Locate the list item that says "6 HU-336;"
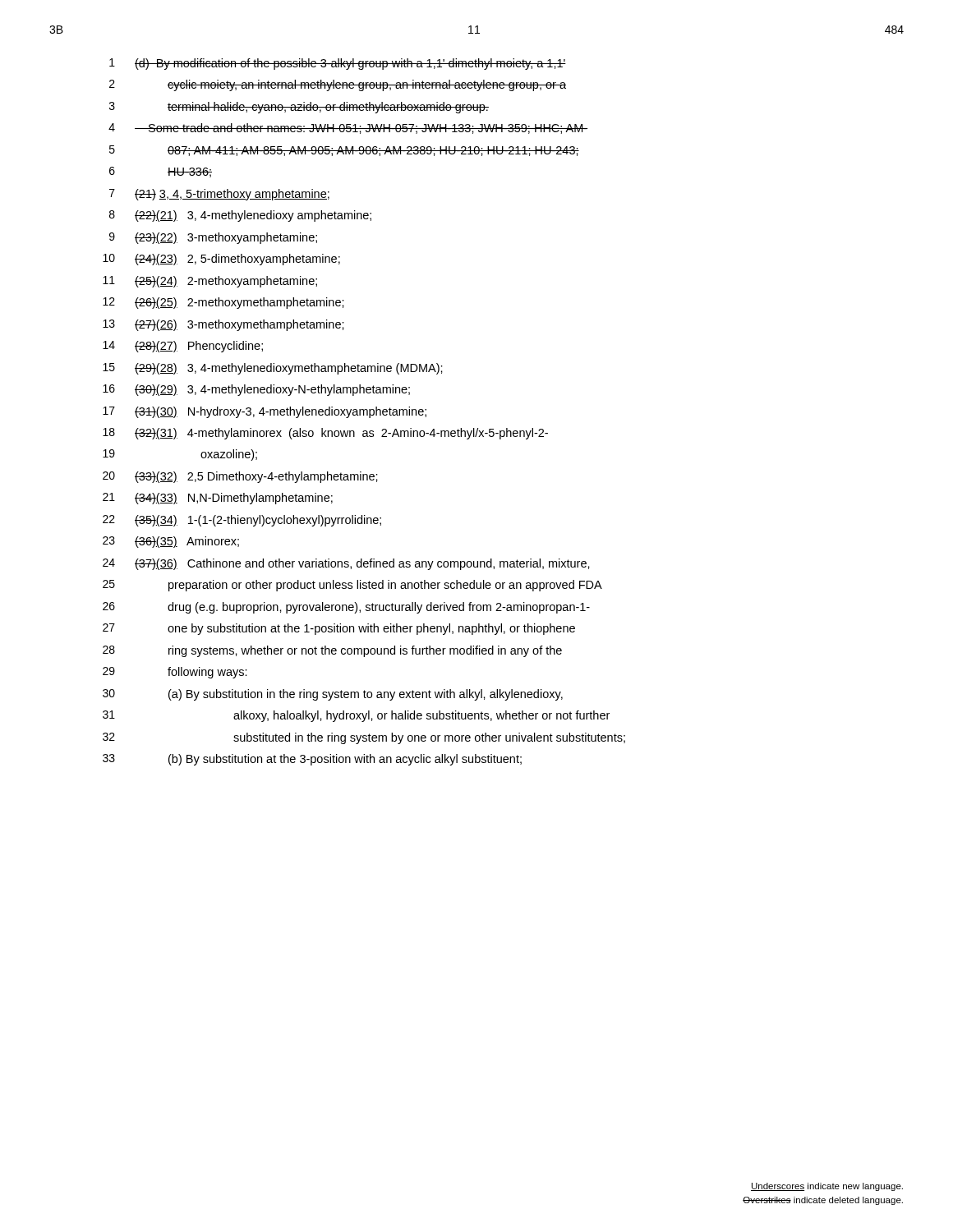953x1232 pixels. pos(110,172)
